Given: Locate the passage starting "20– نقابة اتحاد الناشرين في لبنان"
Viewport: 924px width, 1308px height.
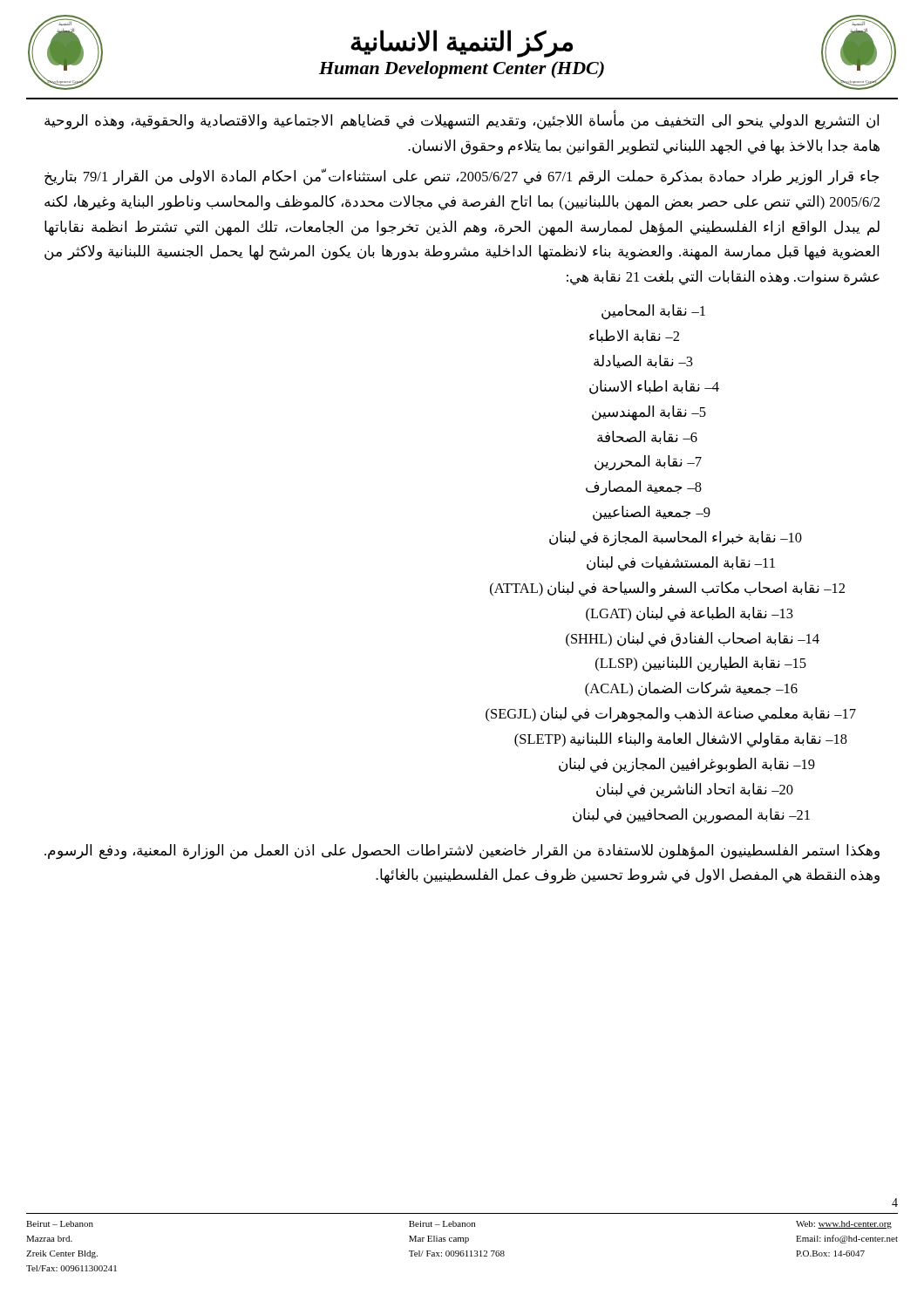Looking at the screenshot, I should click(x=694, y=789).
